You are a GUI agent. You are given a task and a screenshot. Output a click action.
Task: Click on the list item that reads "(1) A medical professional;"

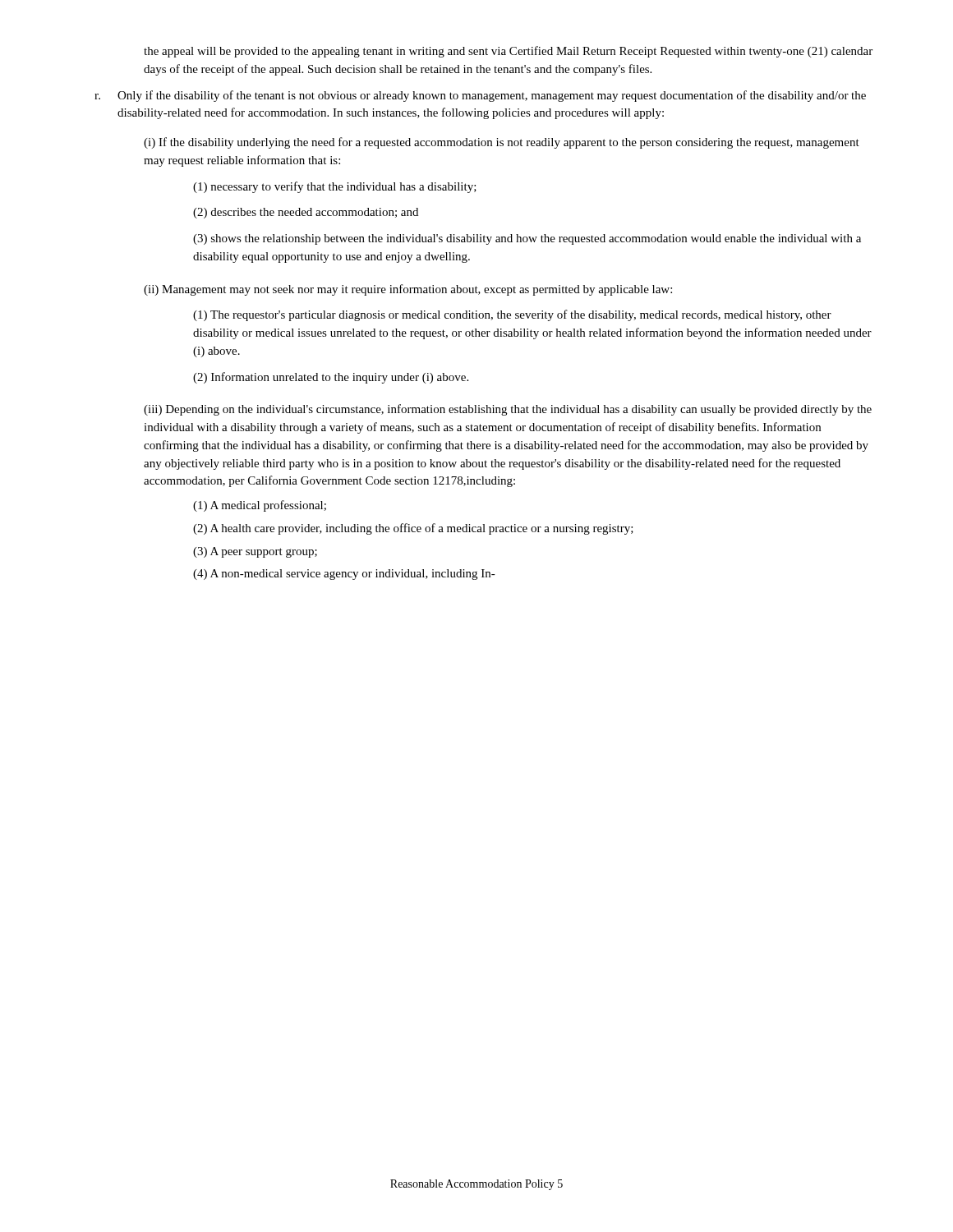pos(260,505)
